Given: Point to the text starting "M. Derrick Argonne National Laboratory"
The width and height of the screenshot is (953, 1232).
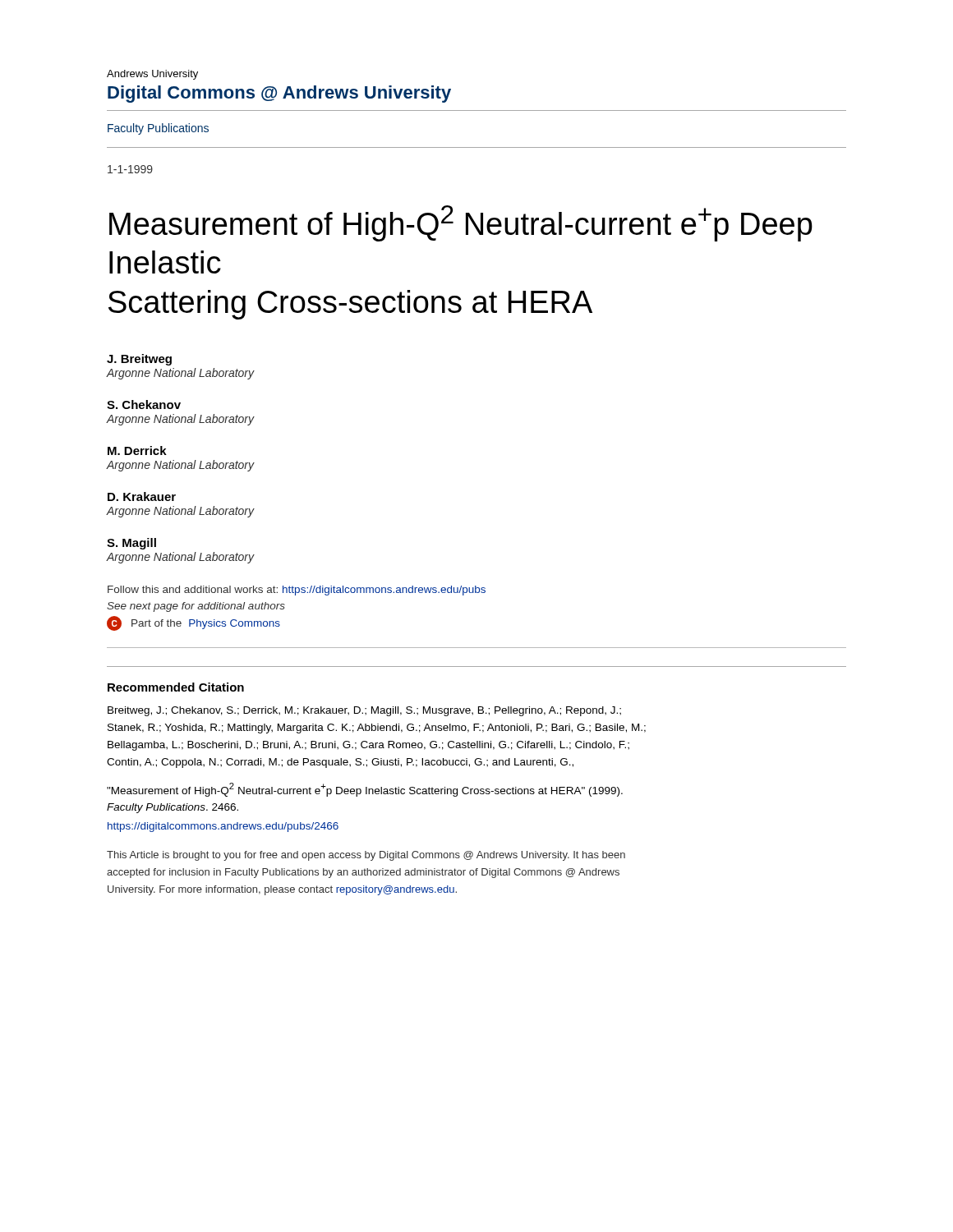Looking at the screenshot, I should pyautogui.click(x=137, y=451).
